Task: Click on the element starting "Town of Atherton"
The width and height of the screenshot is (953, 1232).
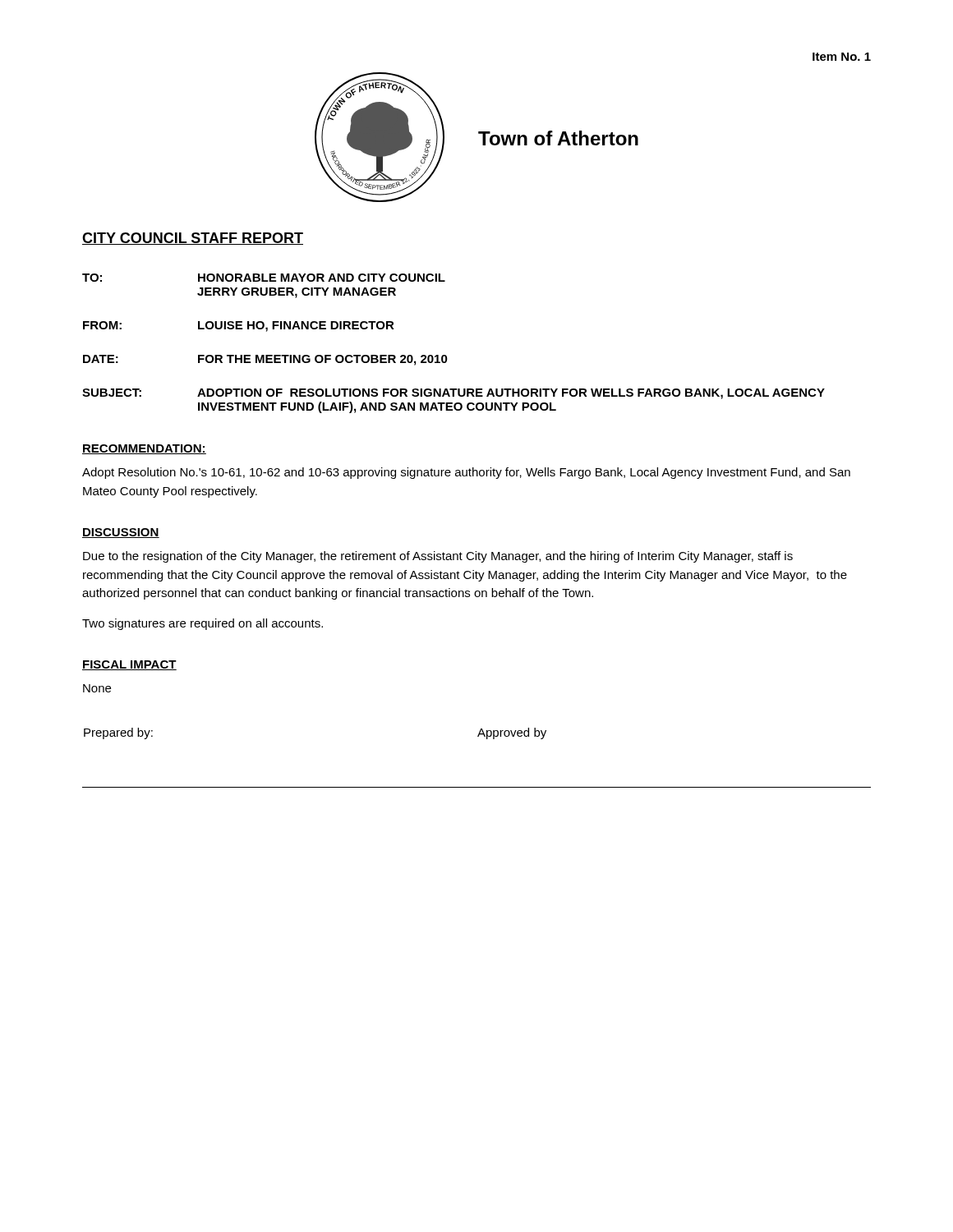Action: coord(559,138)
